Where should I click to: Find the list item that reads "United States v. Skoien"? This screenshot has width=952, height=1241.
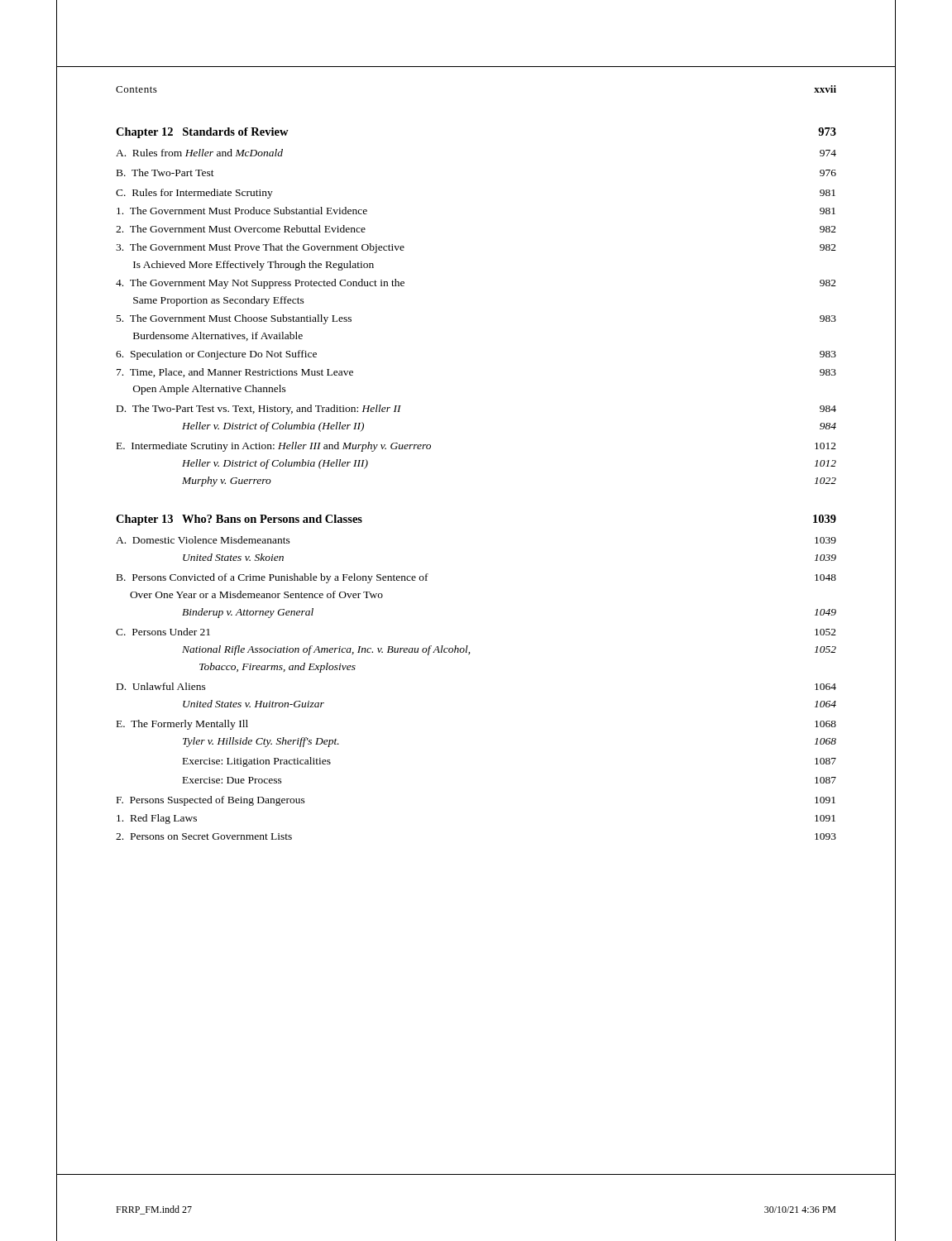point(236,557)
